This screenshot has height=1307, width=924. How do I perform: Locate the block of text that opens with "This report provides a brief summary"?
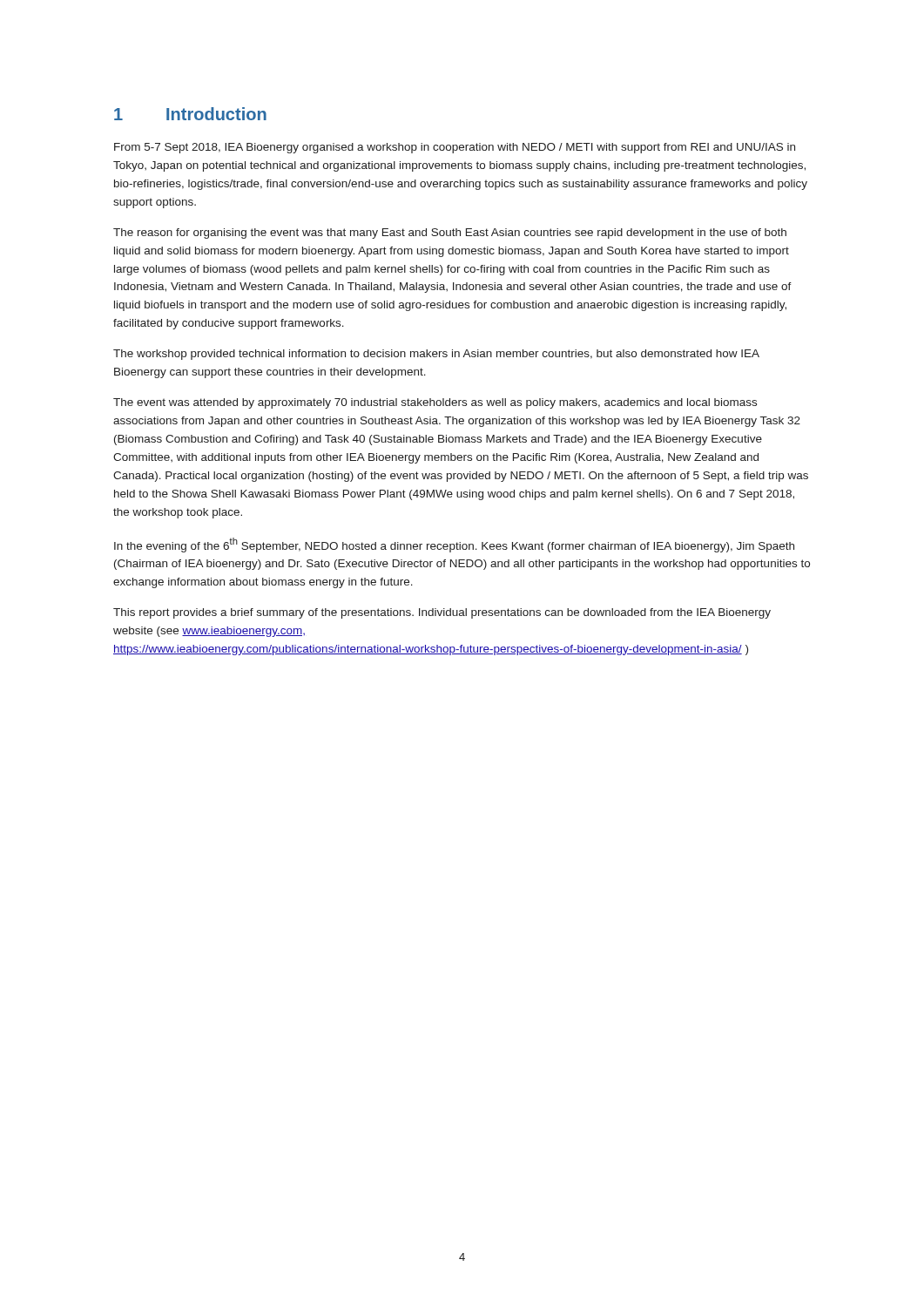[x=442, y=613]
